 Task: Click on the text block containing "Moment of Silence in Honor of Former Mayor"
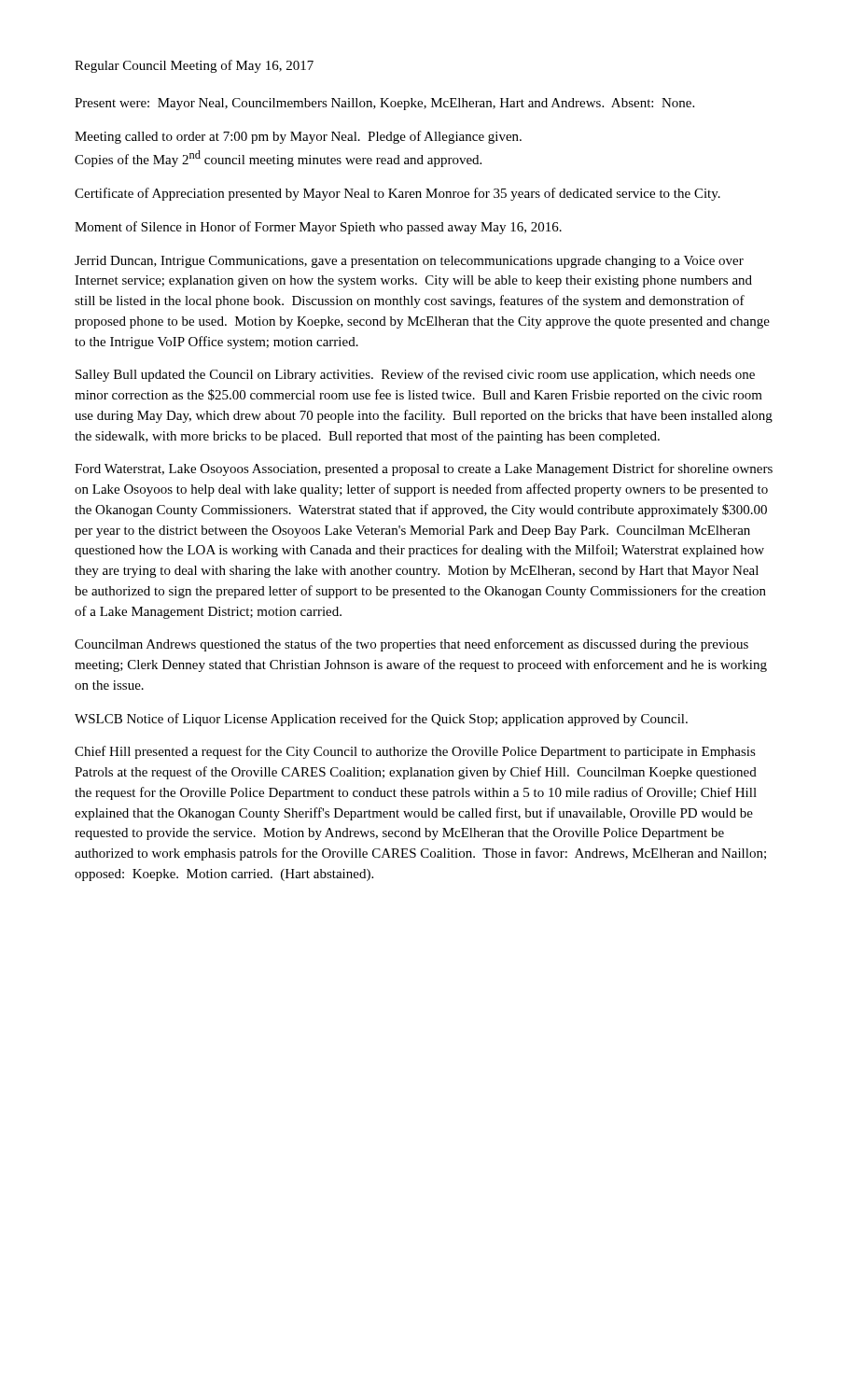(x=318, y=227)
